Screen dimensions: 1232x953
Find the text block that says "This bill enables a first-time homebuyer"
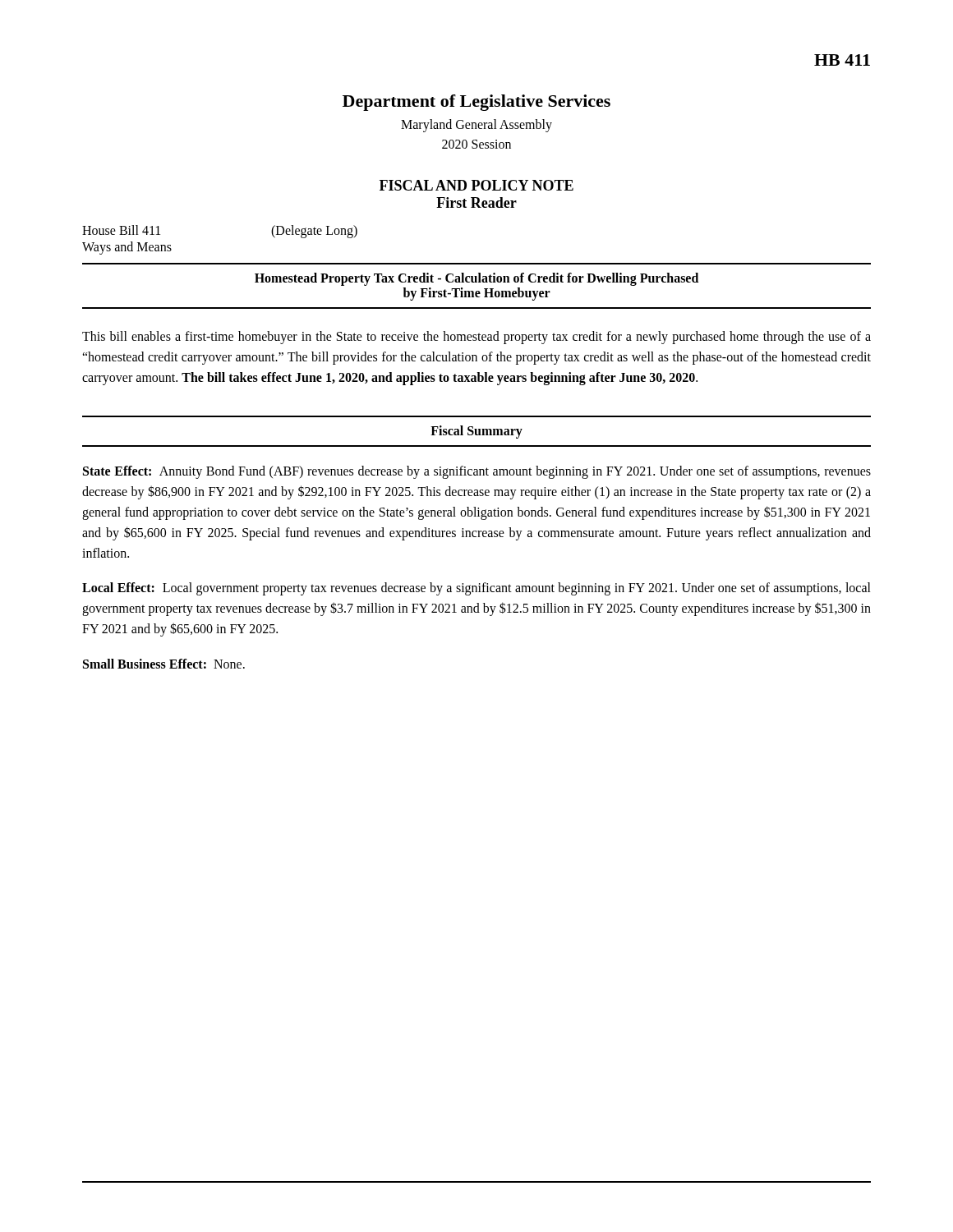click(x=476, y=357)
